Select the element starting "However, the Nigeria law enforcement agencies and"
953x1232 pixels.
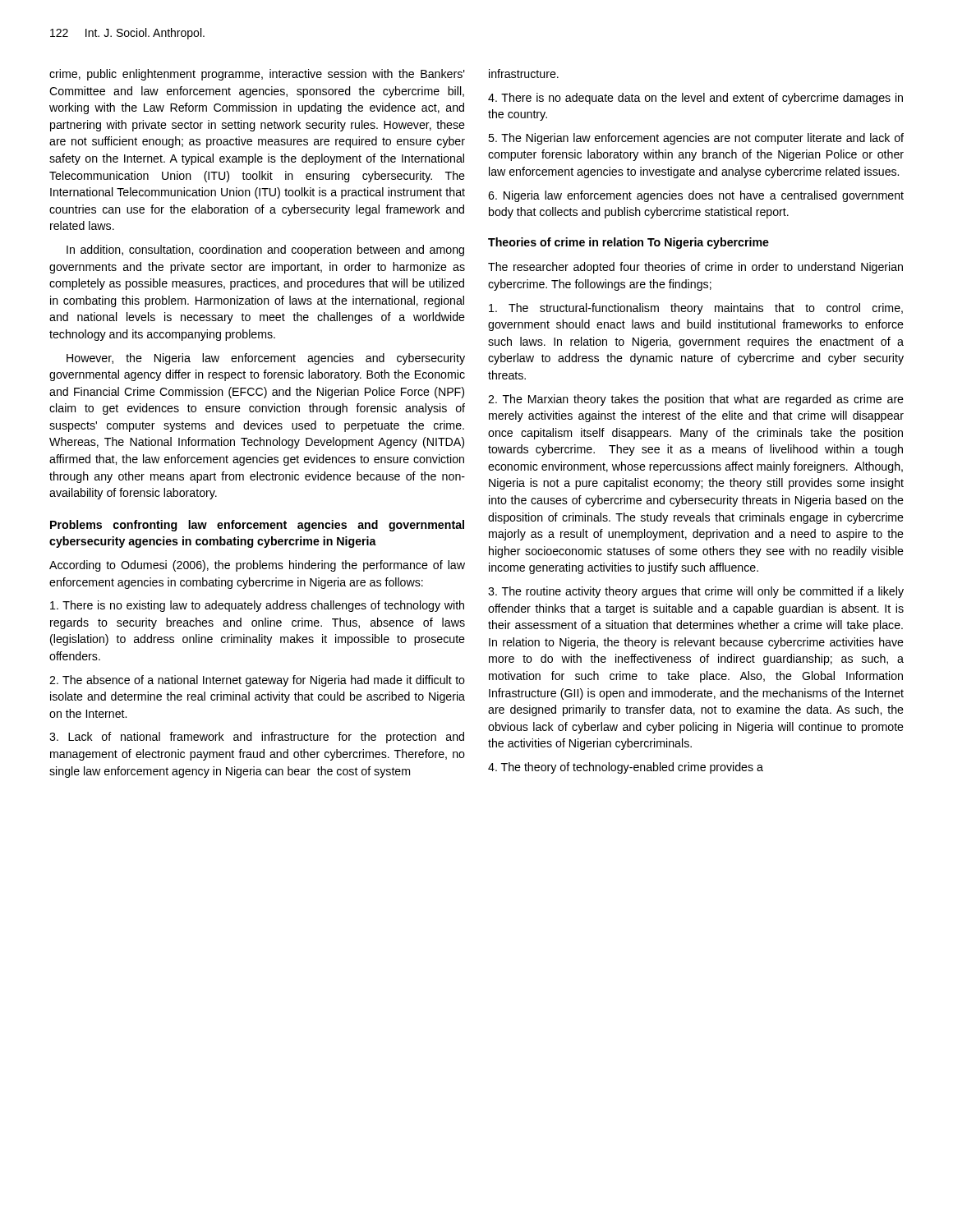[x=257, y=426]
